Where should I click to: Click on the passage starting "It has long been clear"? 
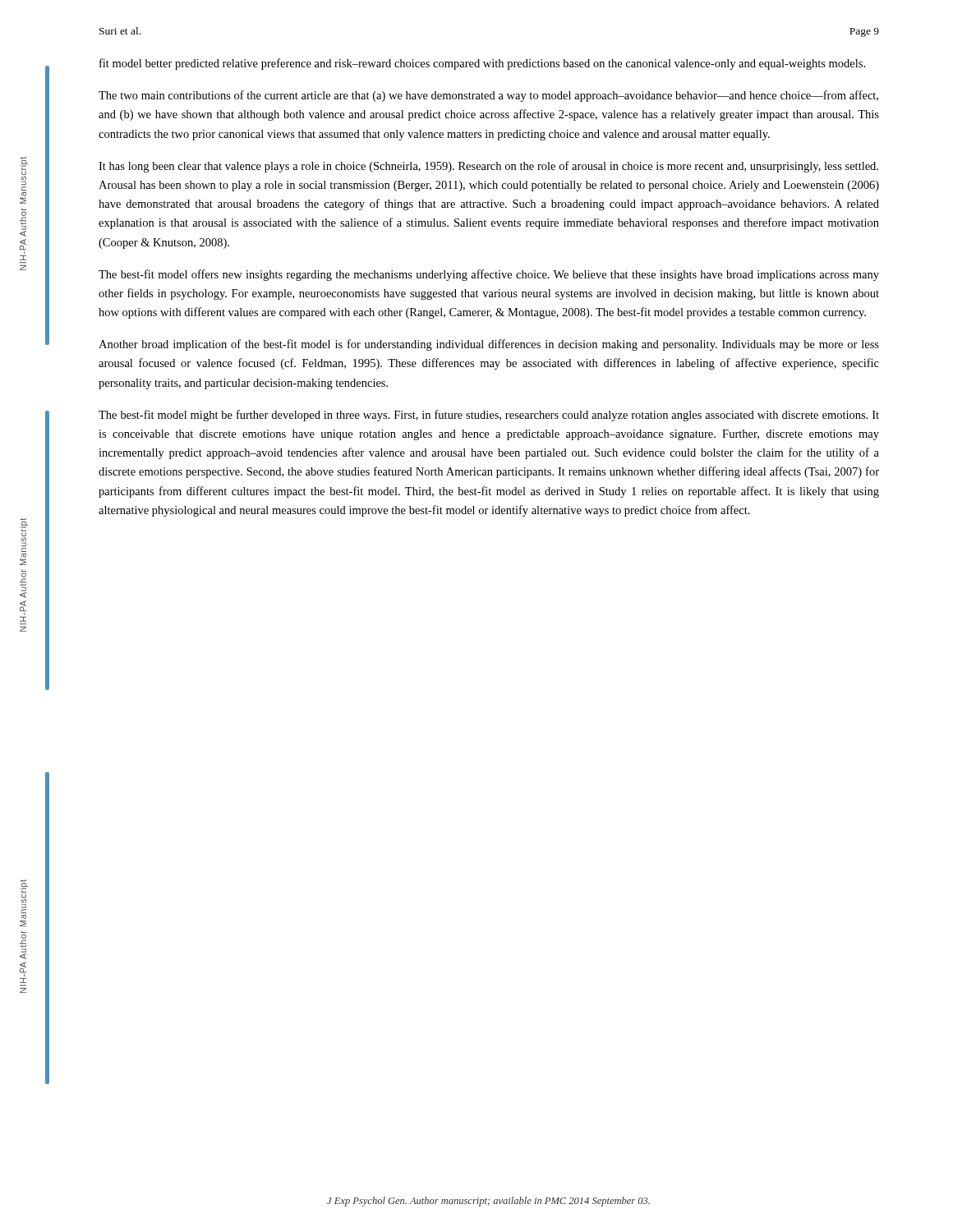(x=489, y=204)
